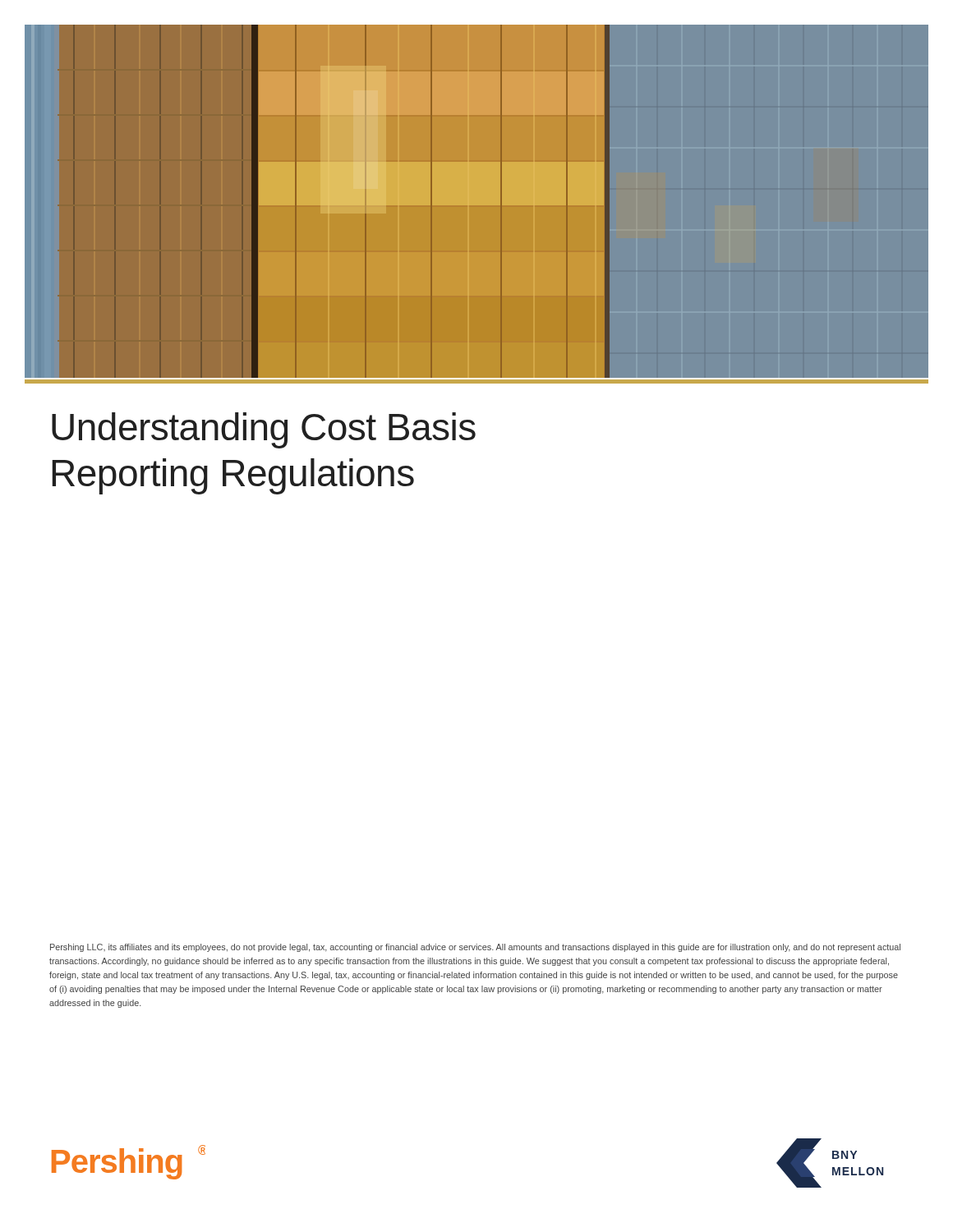This screenshot has height=1232, width=953.
Task: Select the title that reads "Understanding Cost BasisReporting Regulations"
Action: [345, 450]
